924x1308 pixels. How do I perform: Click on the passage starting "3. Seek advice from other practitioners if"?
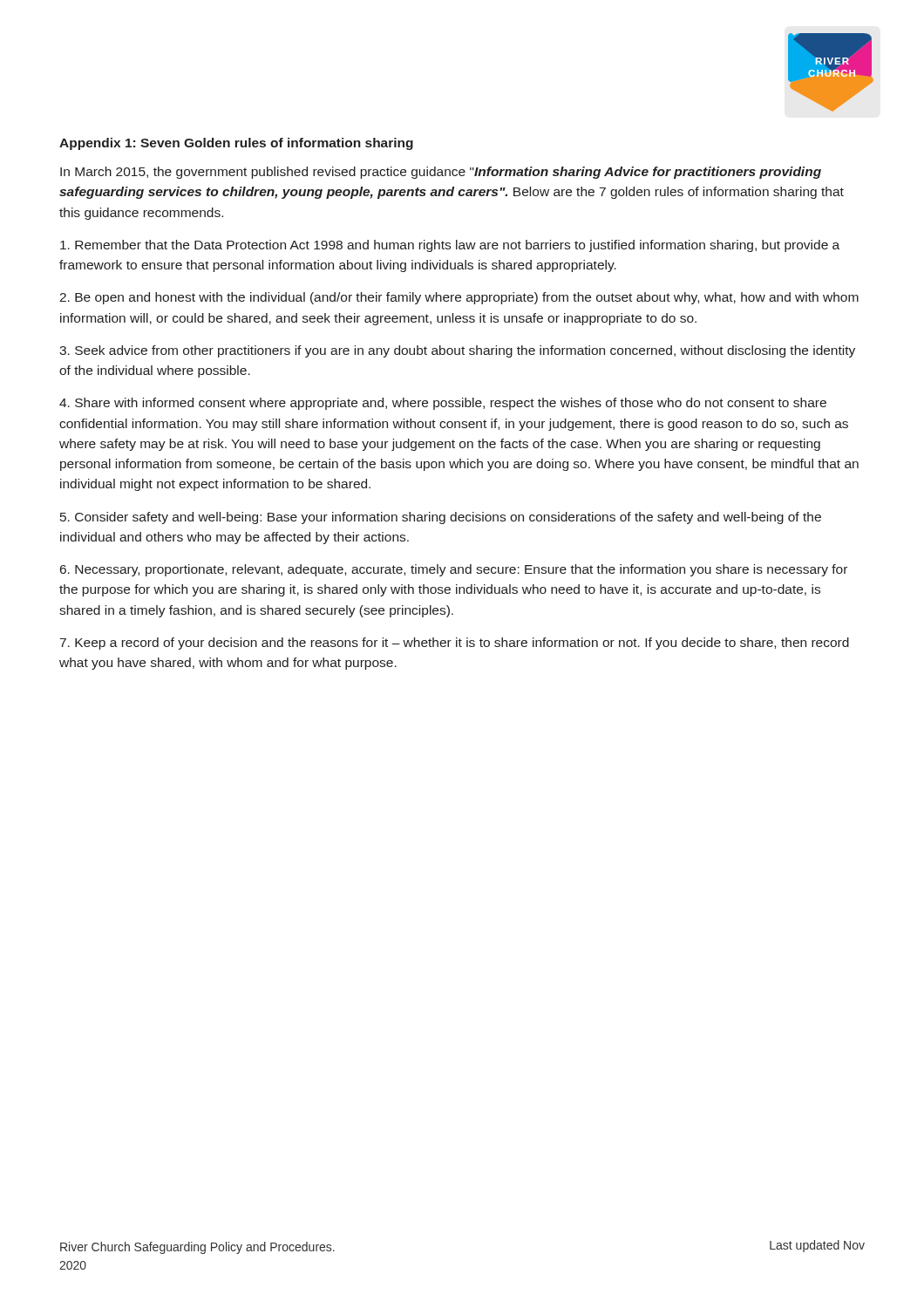[457, 360]
